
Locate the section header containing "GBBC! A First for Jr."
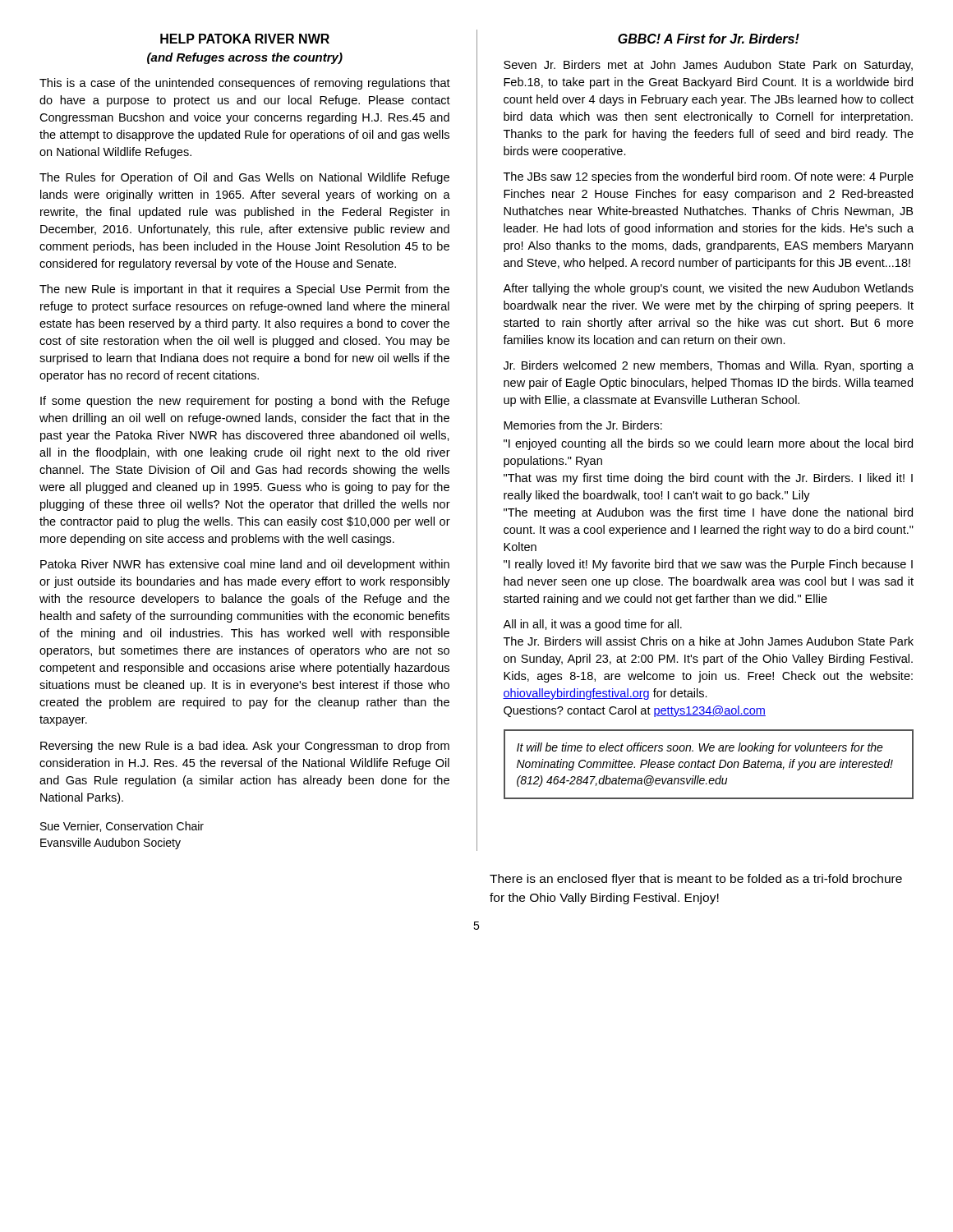708,39
